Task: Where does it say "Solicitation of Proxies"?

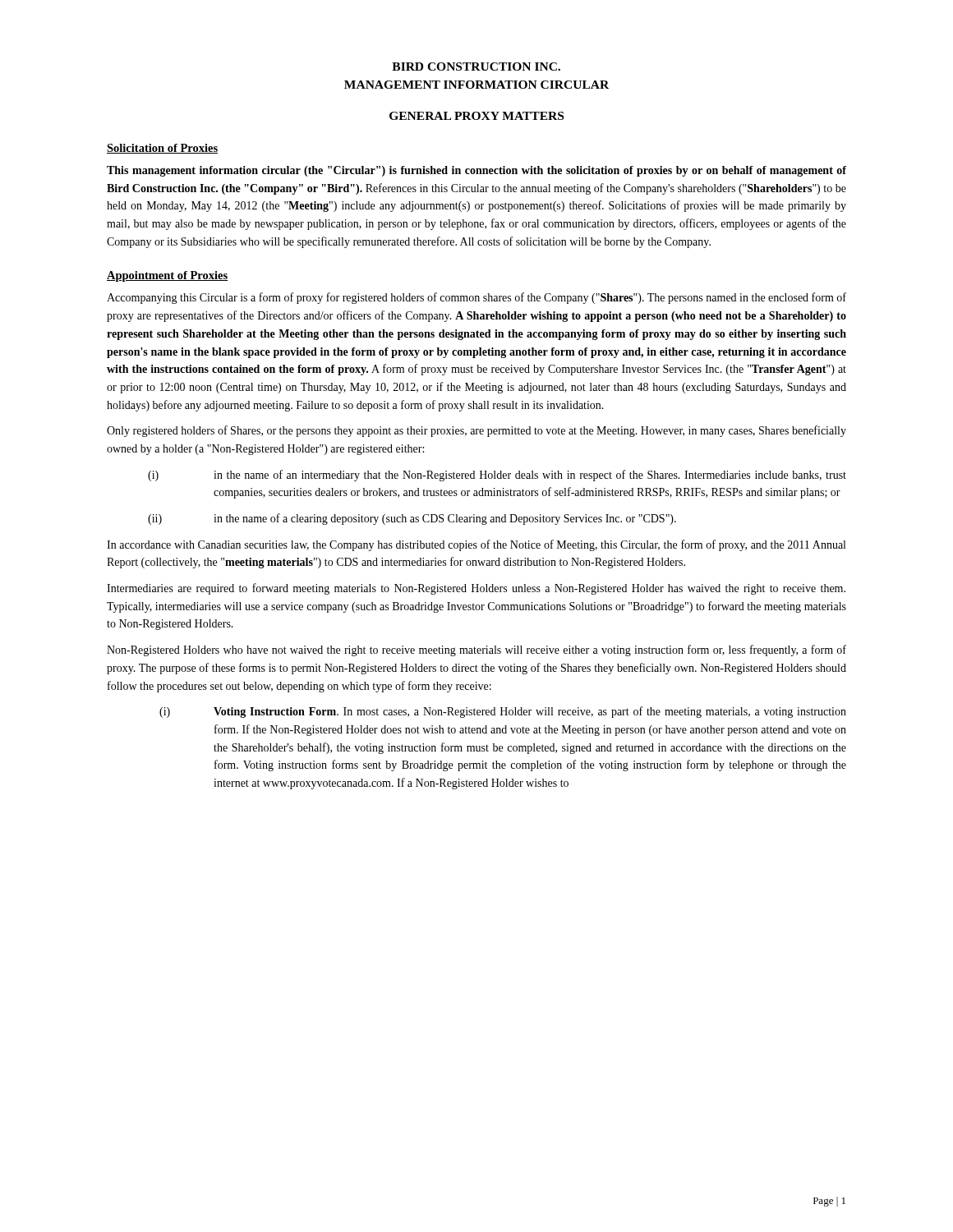Action: point(162,148)
